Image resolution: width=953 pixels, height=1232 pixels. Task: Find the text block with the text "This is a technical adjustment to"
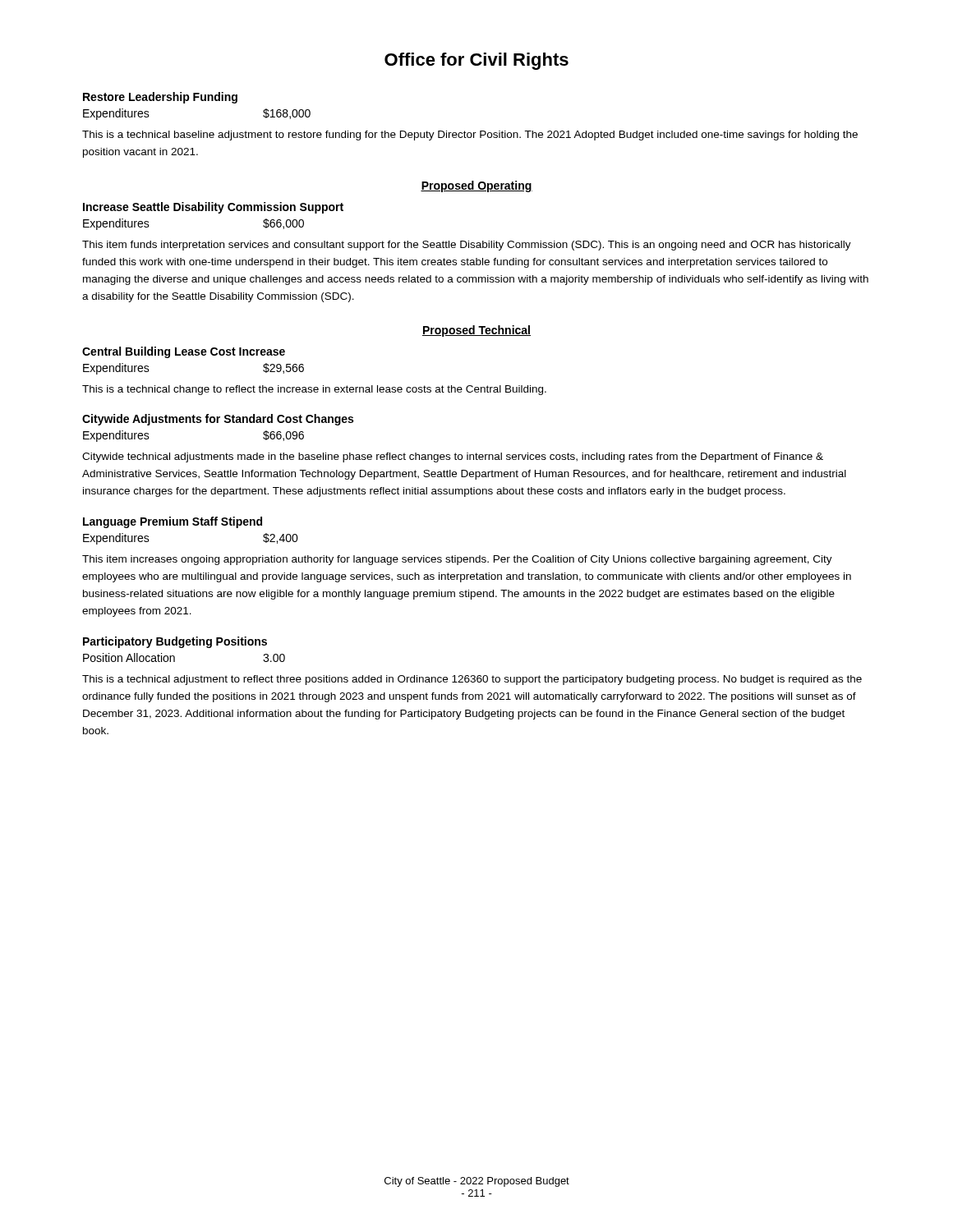tap(476, 705)
